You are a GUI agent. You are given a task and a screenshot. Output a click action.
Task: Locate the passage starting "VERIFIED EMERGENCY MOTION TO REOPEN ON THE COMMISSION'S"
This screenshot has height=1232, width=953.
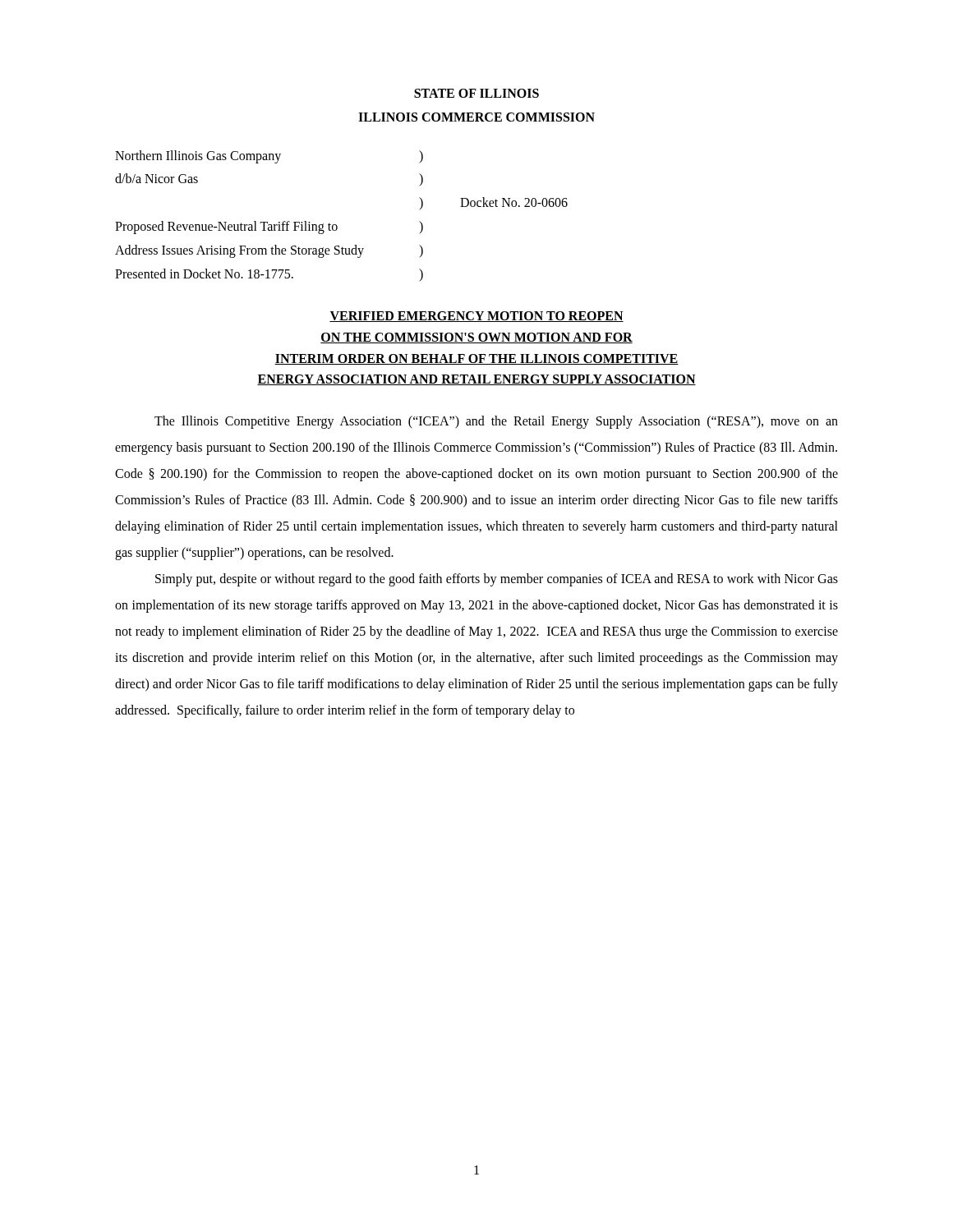(476, 348)
